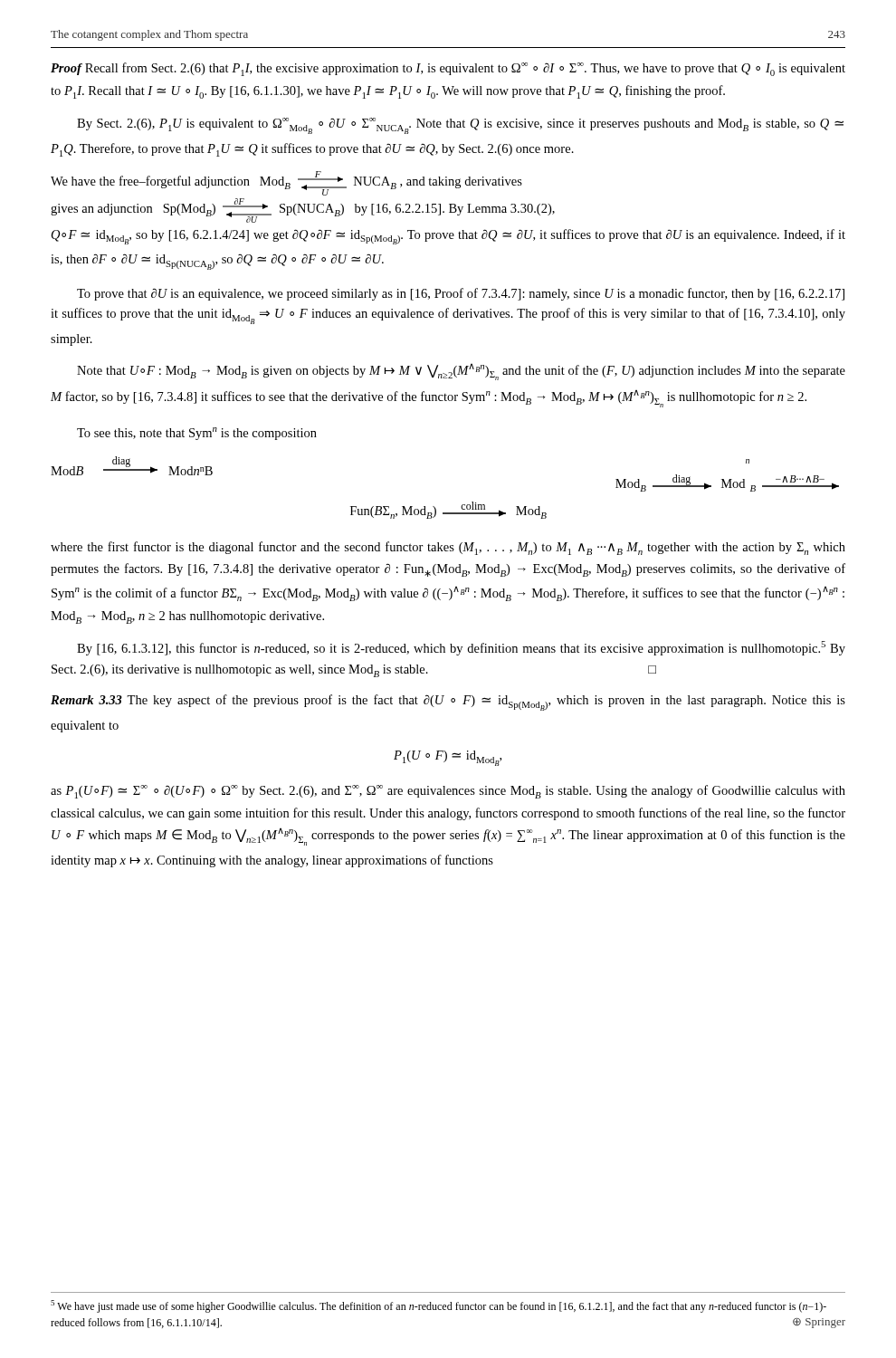This screenshot has width=896, height=1358.
Task: Find the block on this page that starts "Note that U∘F"
Action: (x=448, y=385)
